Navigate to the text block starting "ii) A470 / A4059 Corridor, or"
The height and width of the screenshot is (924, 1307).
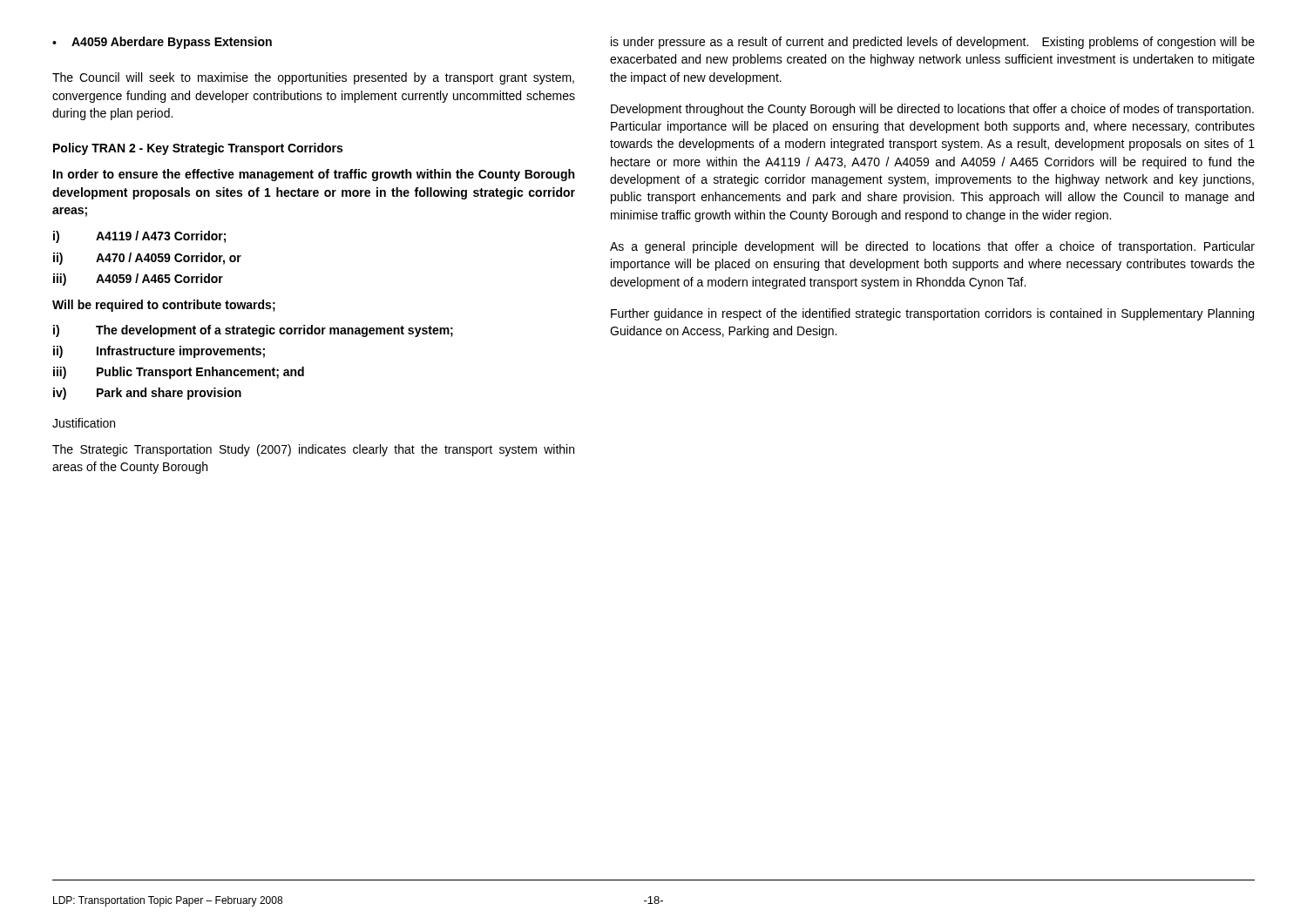[x=147, y=259]
